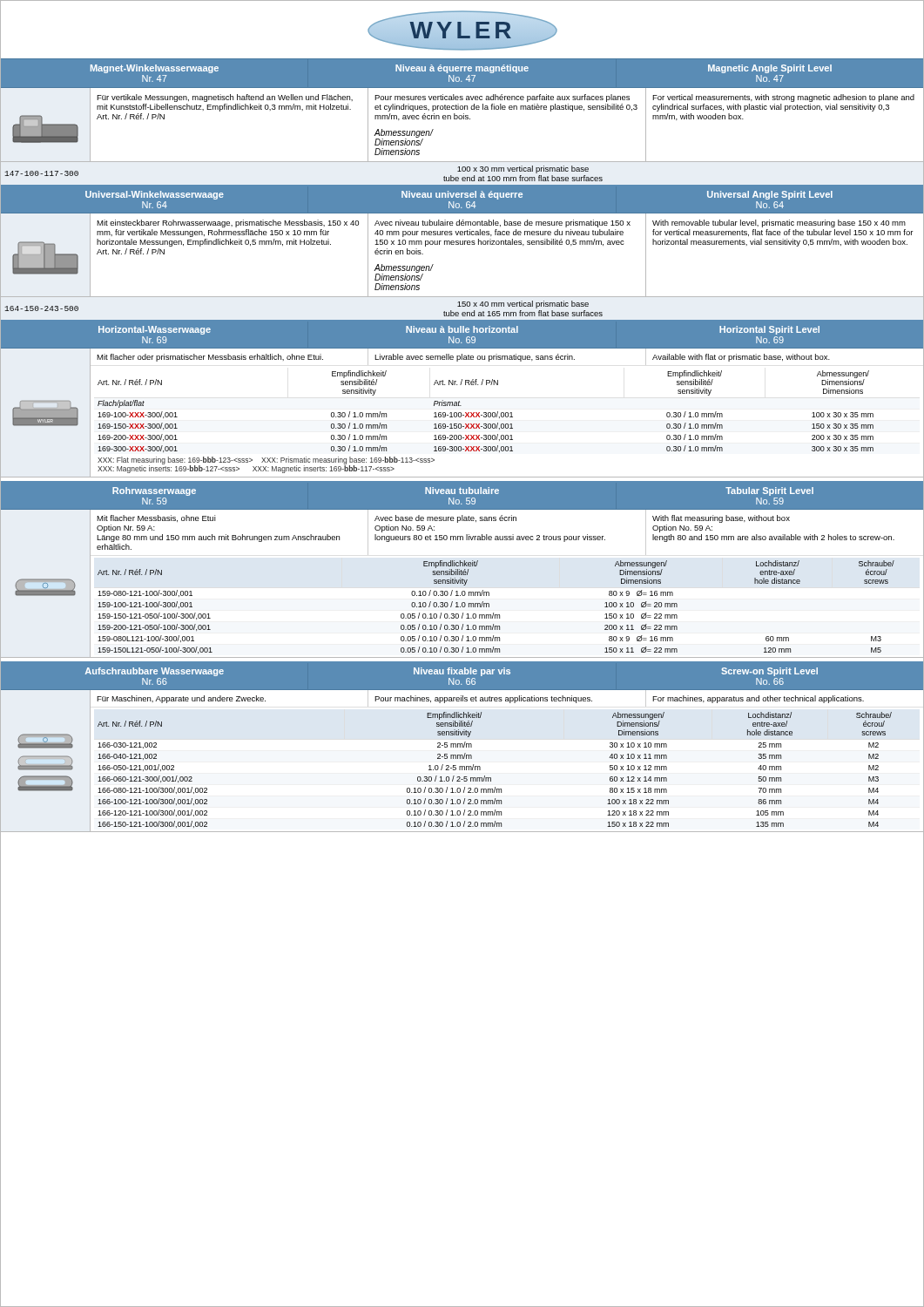Locate the section header that opens with "RohrwasserwaageNr. 59 Niveau tubulaireNo. 59 Tabular"

point(462,496)
